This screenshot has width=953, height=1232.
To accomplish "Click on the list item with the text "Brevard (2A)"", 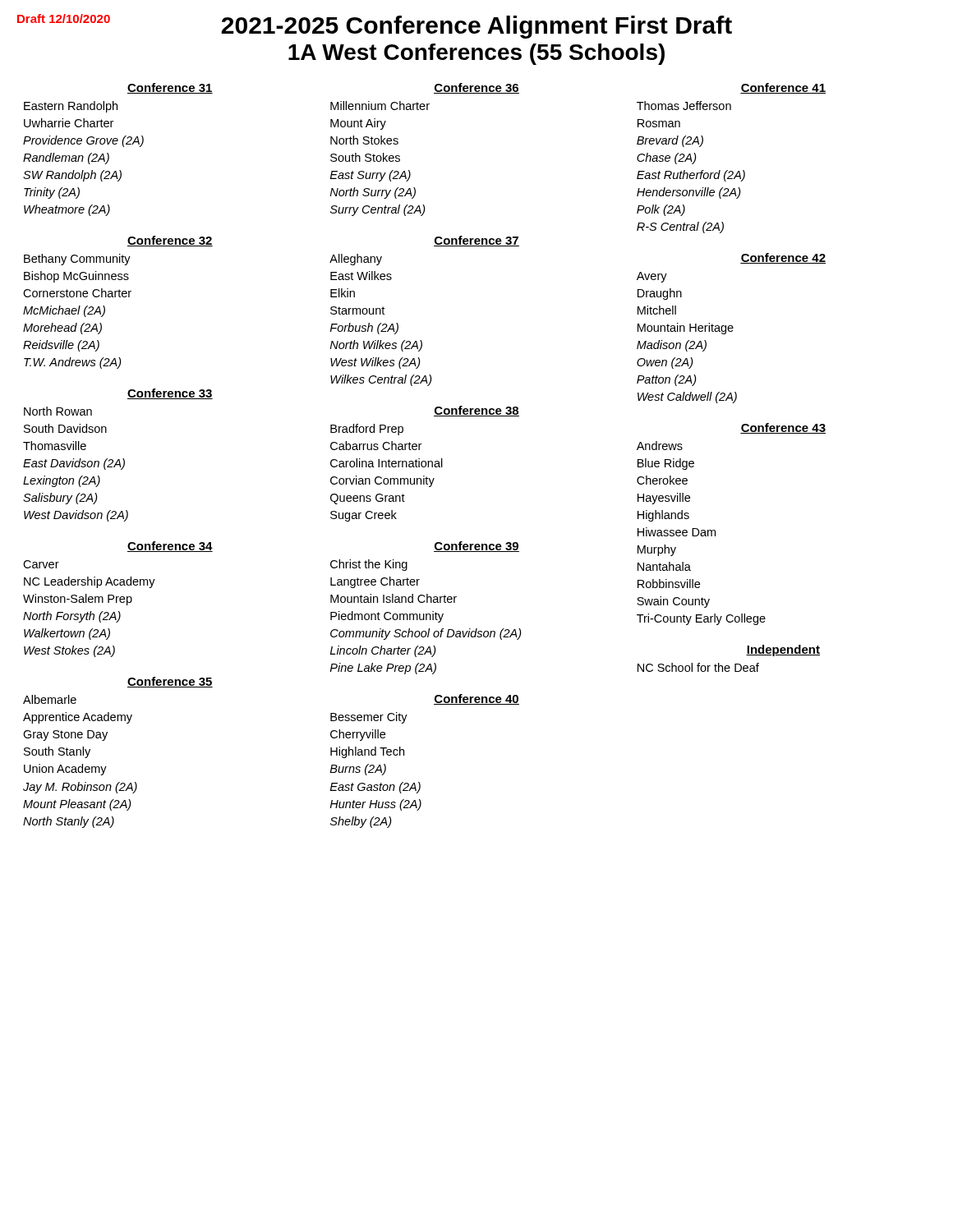I will [x=670, y=141].
